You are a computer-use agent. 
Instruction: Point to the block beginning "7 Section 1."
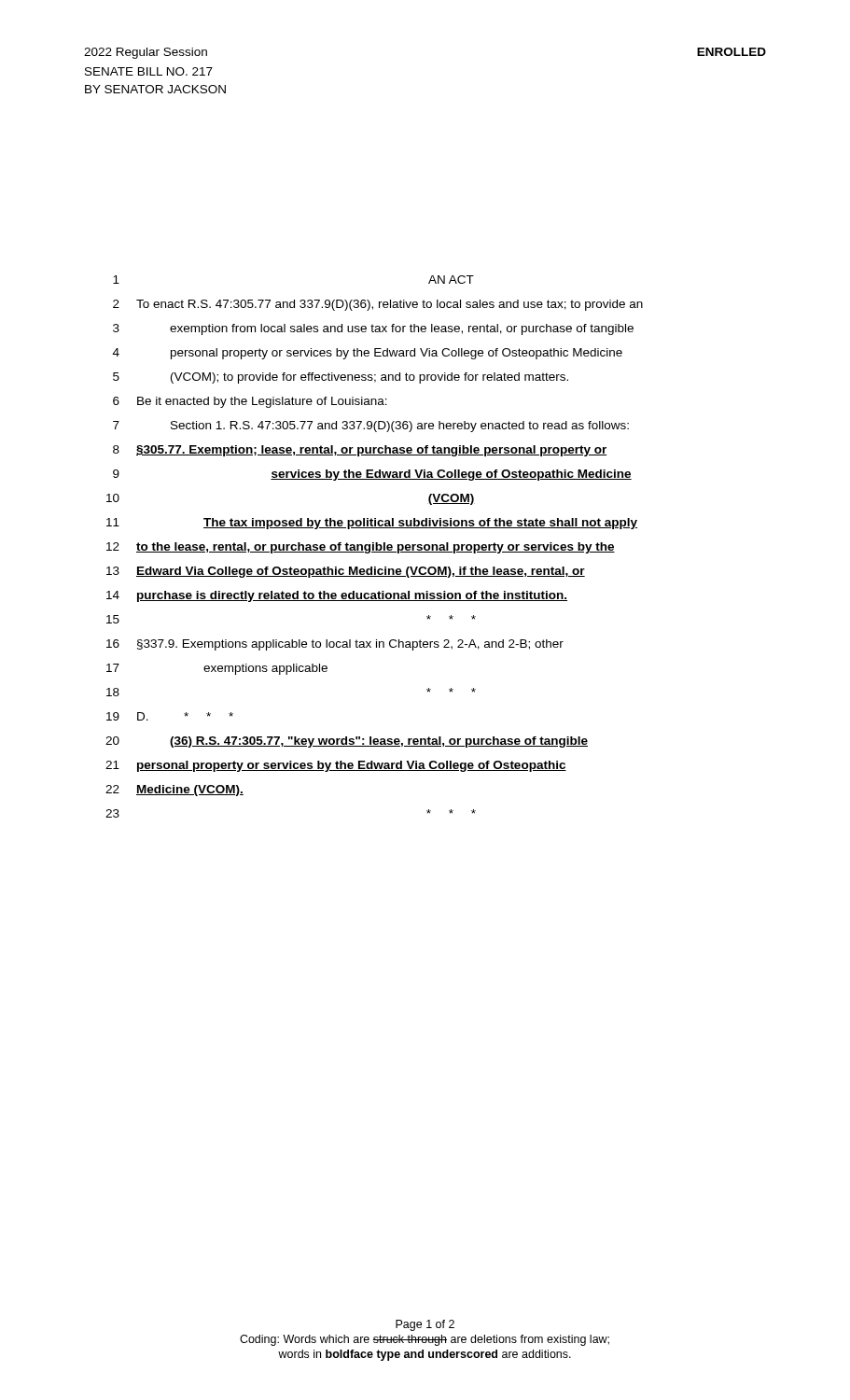click(x=425, y=425)
